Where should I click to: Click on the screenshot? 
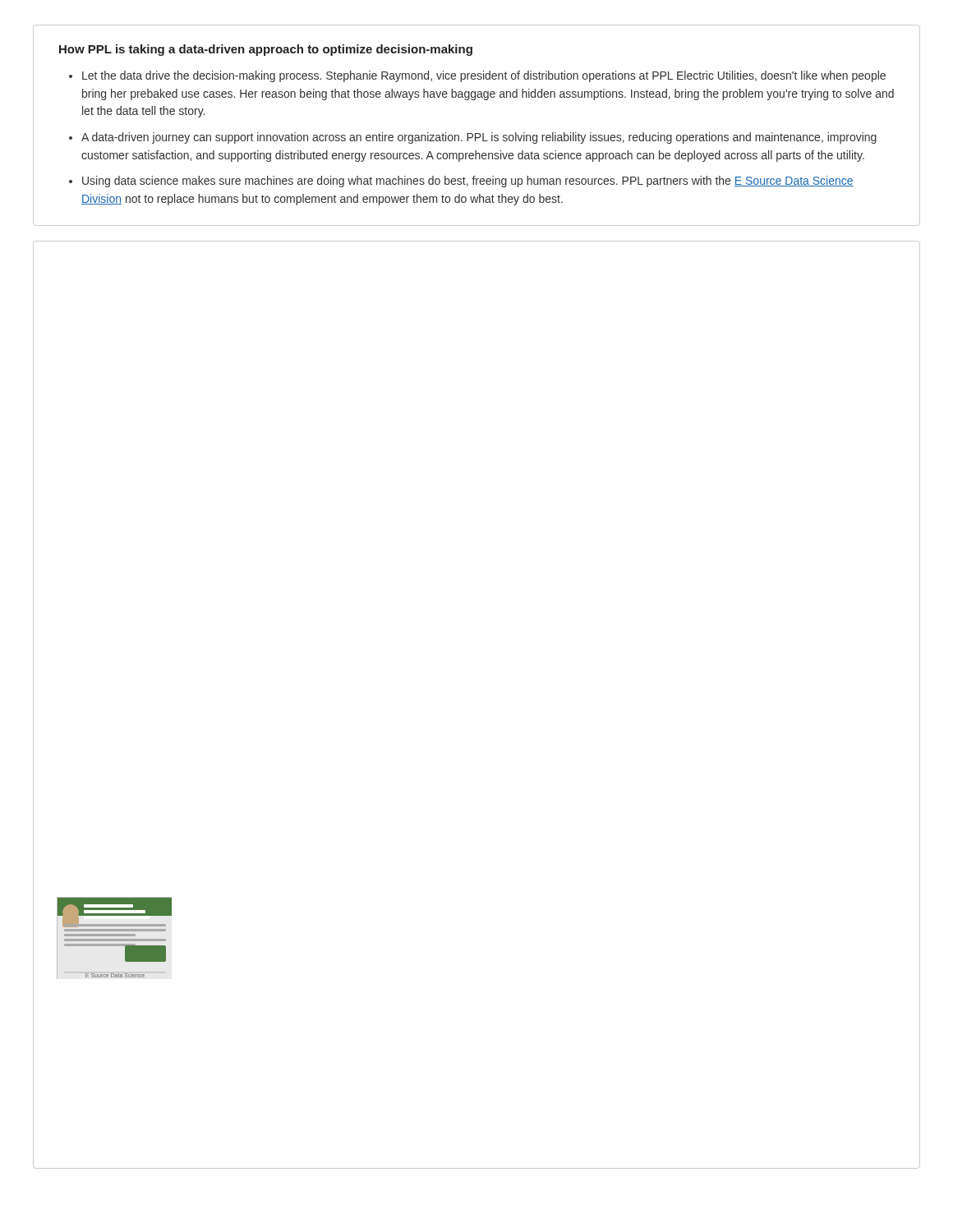(x=114, y=938)
